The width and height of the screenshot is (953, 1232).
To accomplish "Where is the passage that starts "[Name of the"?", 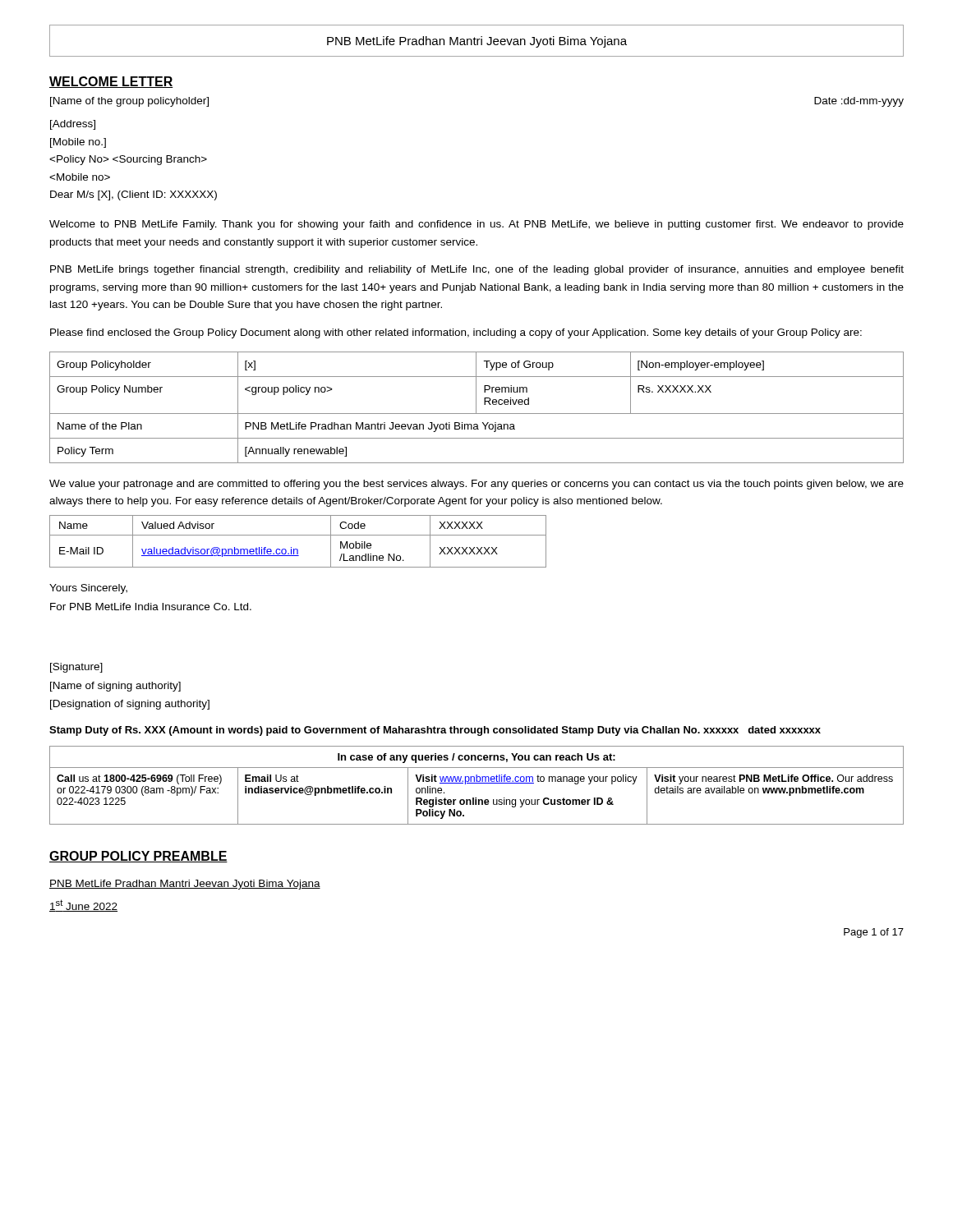I will coord(129,101).
